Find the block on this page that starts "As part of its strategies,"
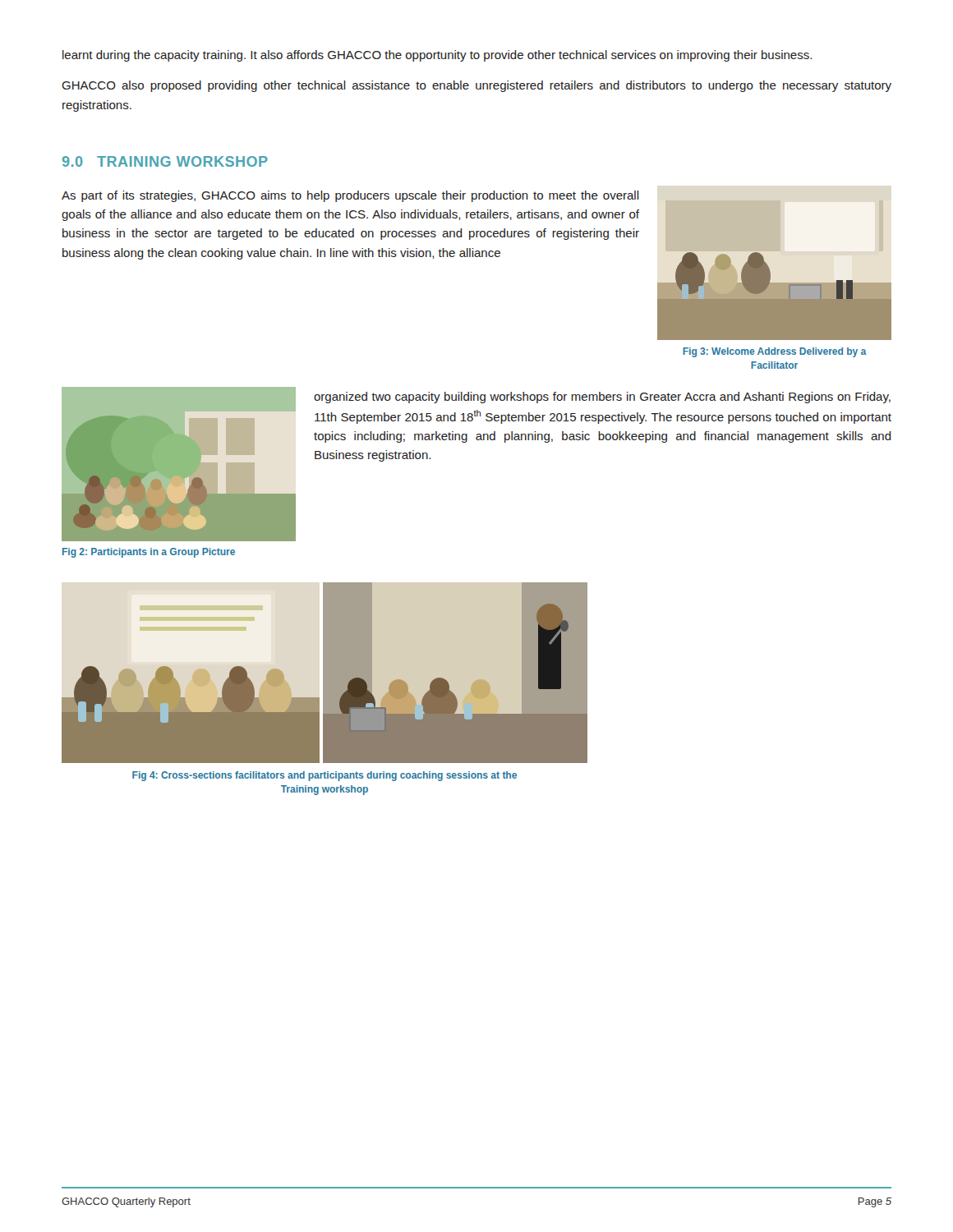 (350, 223)
